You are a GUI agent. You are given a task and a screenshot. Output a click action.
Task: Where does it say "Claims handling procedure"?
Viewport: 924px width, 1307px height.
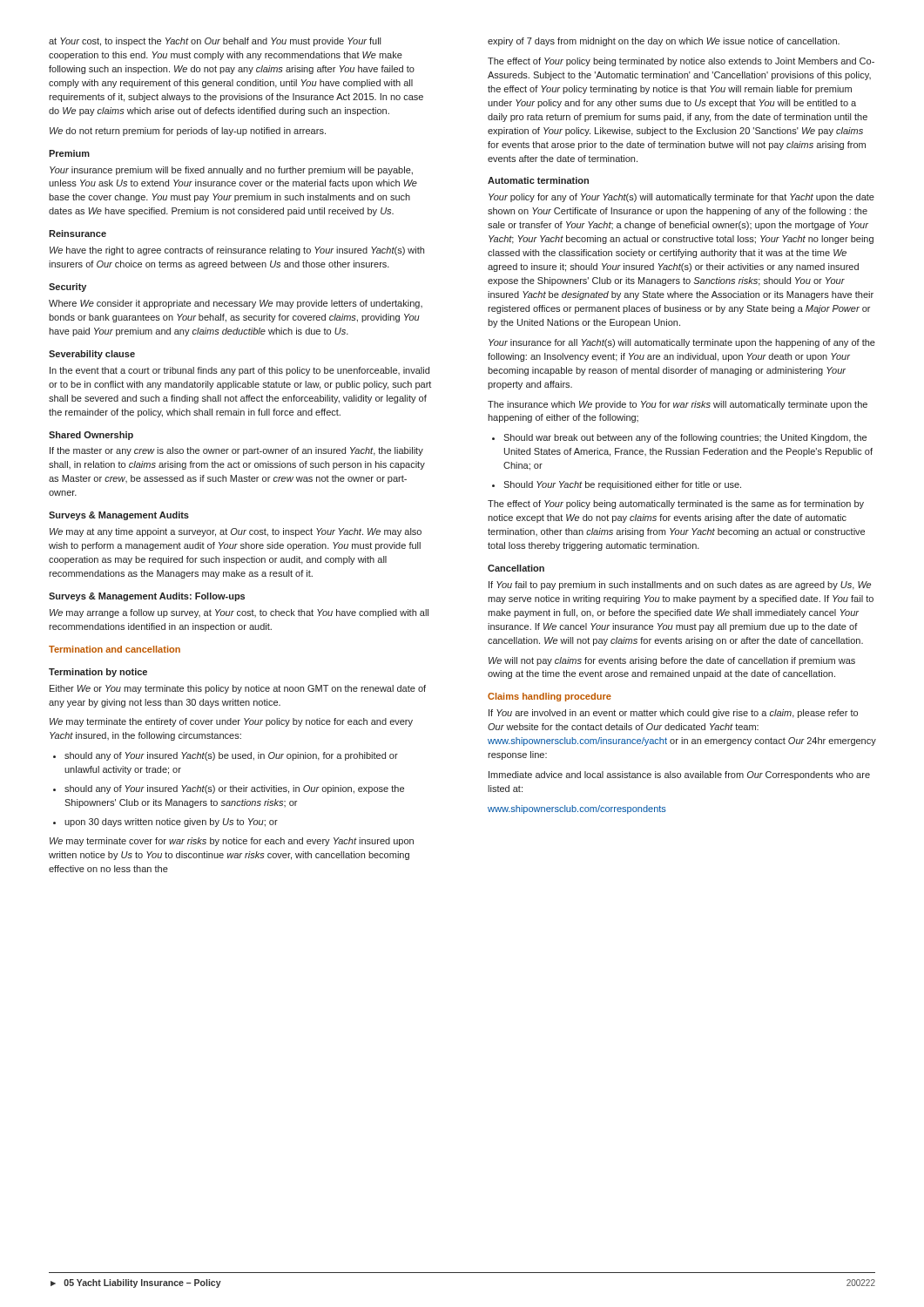point(550,697)
